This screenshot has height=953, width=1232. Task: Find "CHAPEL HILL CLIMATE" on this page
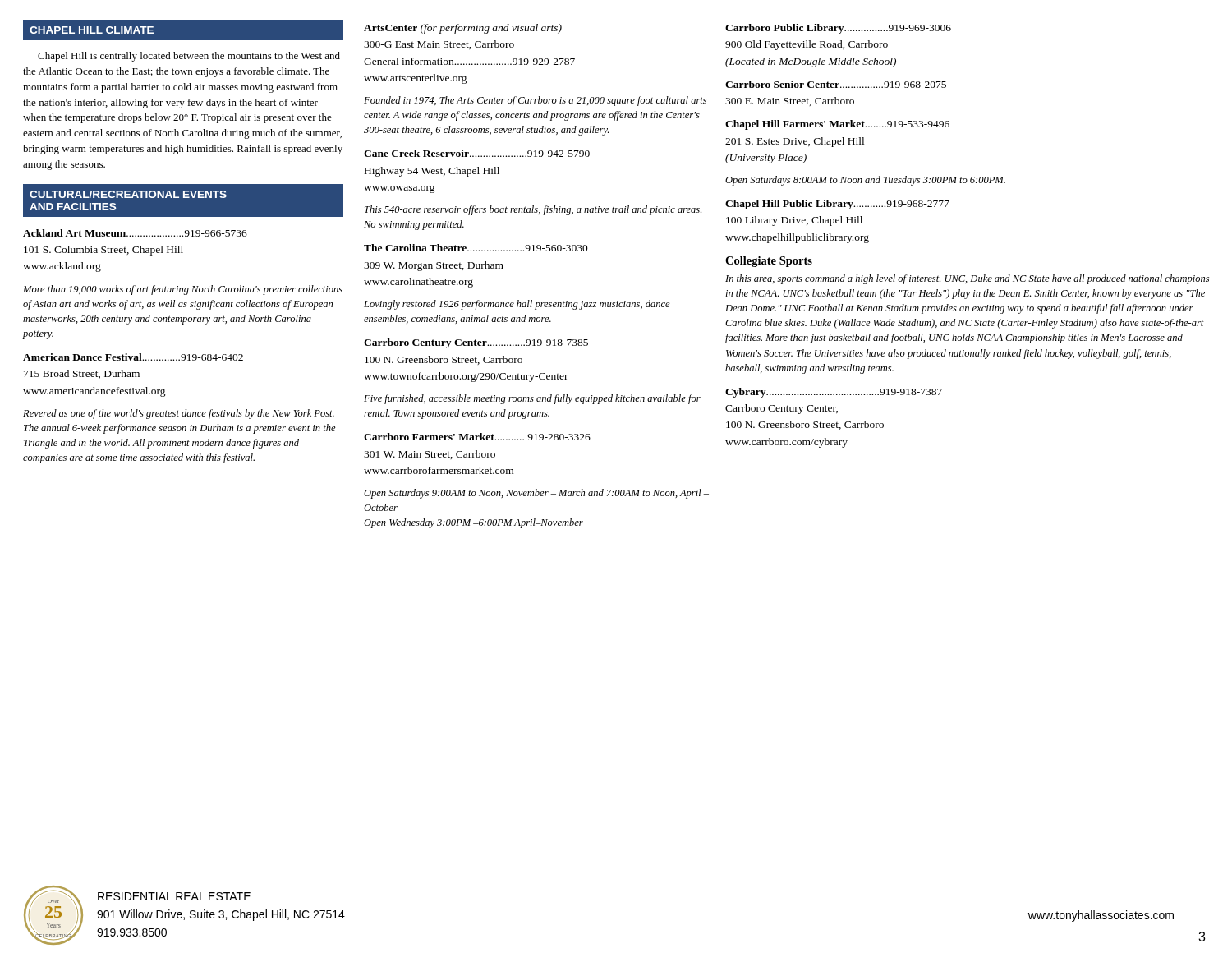click(x=183, y=30)
